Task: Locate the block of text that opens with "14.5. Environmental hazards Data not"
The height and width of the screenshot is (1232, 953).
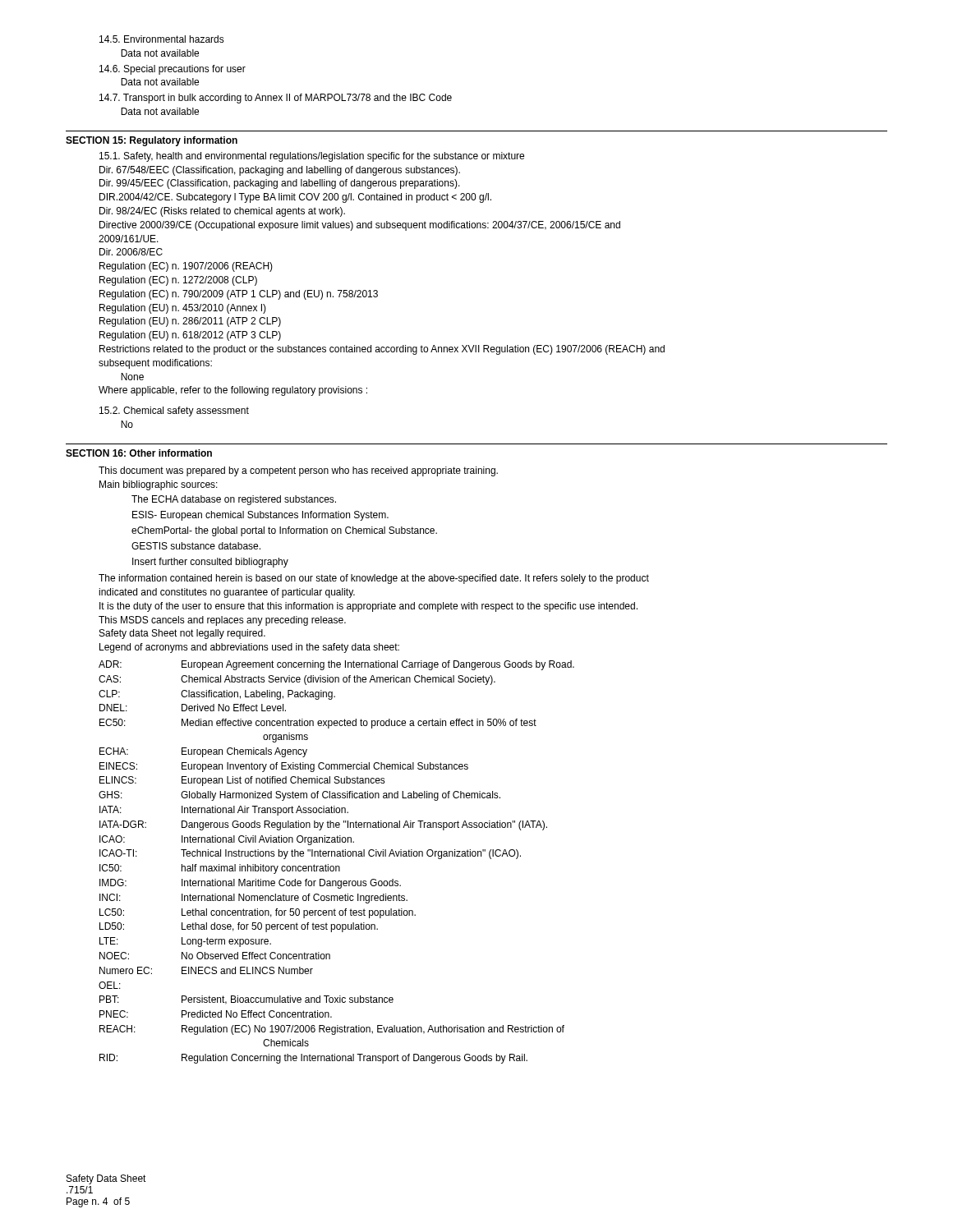Action: click(x=161, y=46)
